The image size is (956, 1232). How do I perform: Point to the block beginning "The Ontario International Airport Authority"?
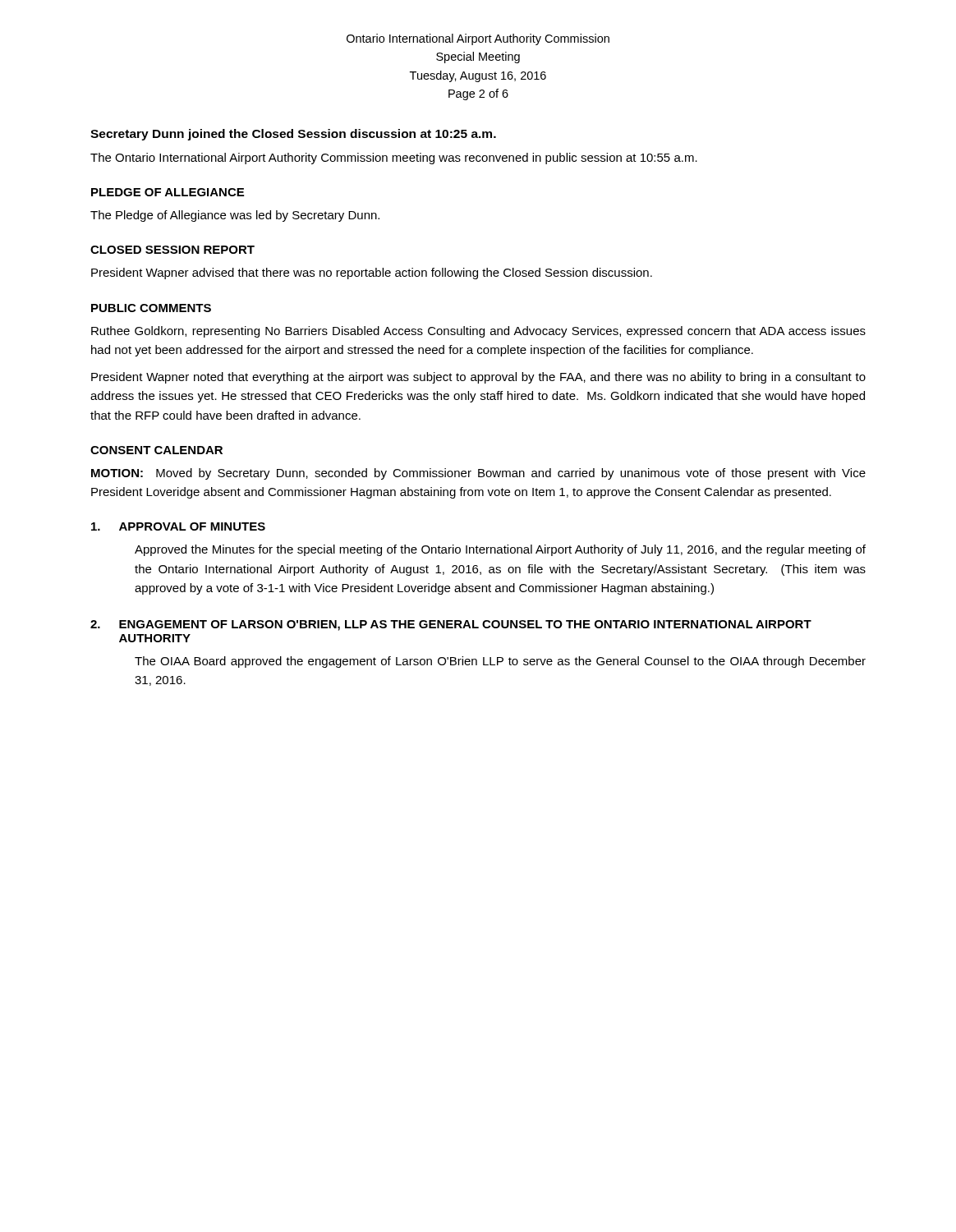pos(394,157)
